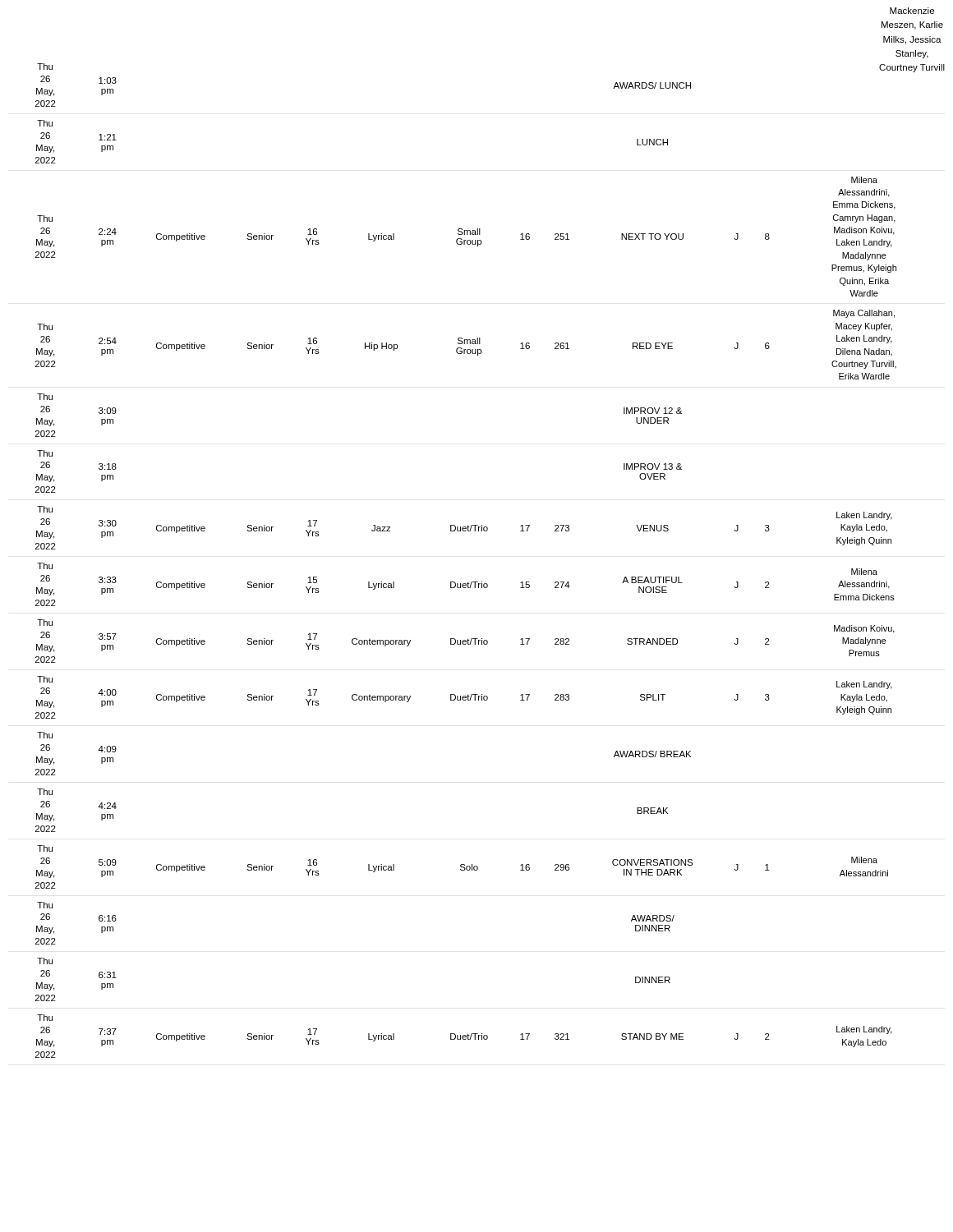Click on the text block that says "Mackenzie Meszen, Karlie Milks, Jessica Stanley,"
This screenshot has height=1232, width=953.
pyautogui.click(x=912, y=39)
